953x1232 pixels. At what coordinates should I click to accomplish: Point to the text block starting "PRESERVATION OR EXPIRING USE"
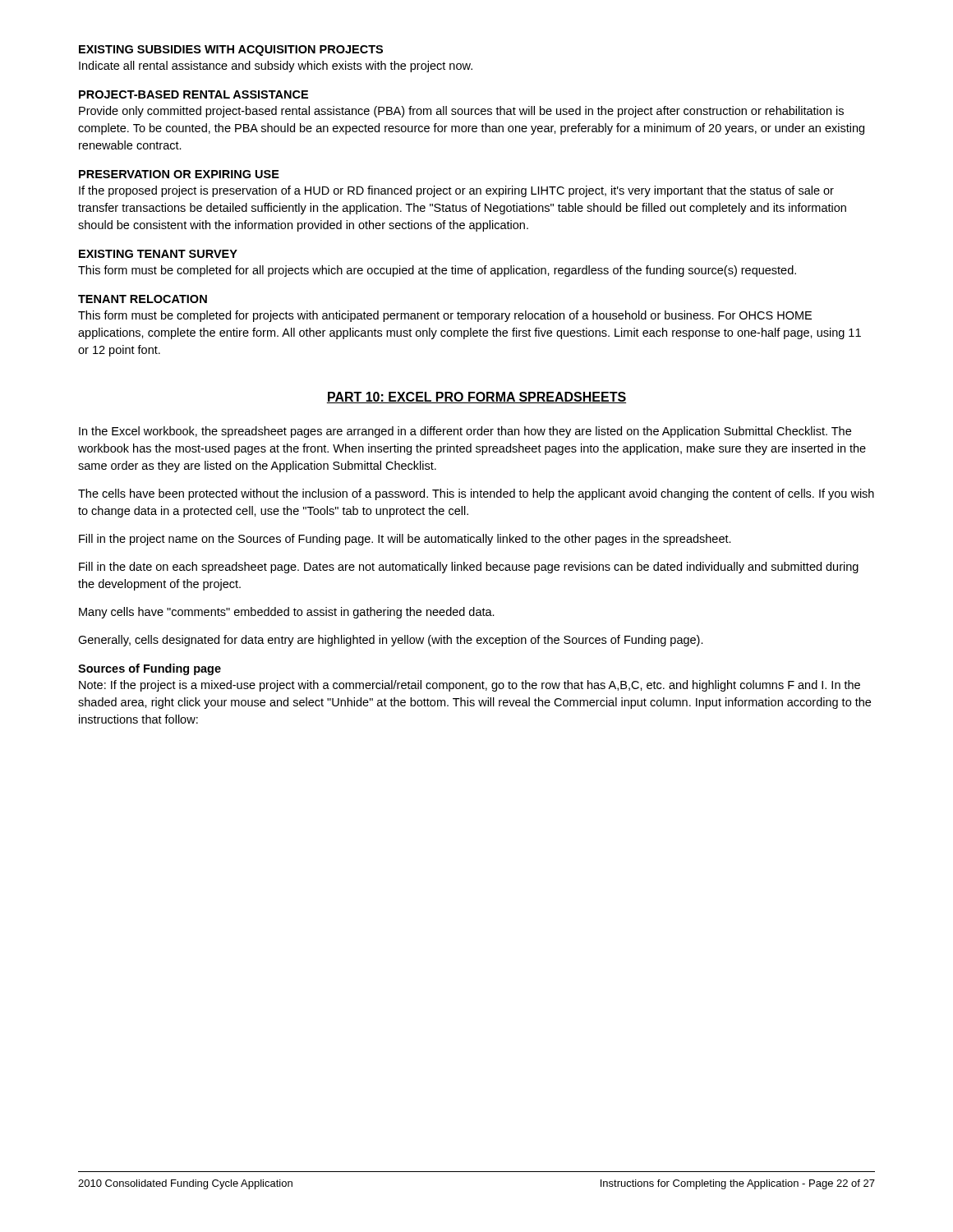coord(179,174)
